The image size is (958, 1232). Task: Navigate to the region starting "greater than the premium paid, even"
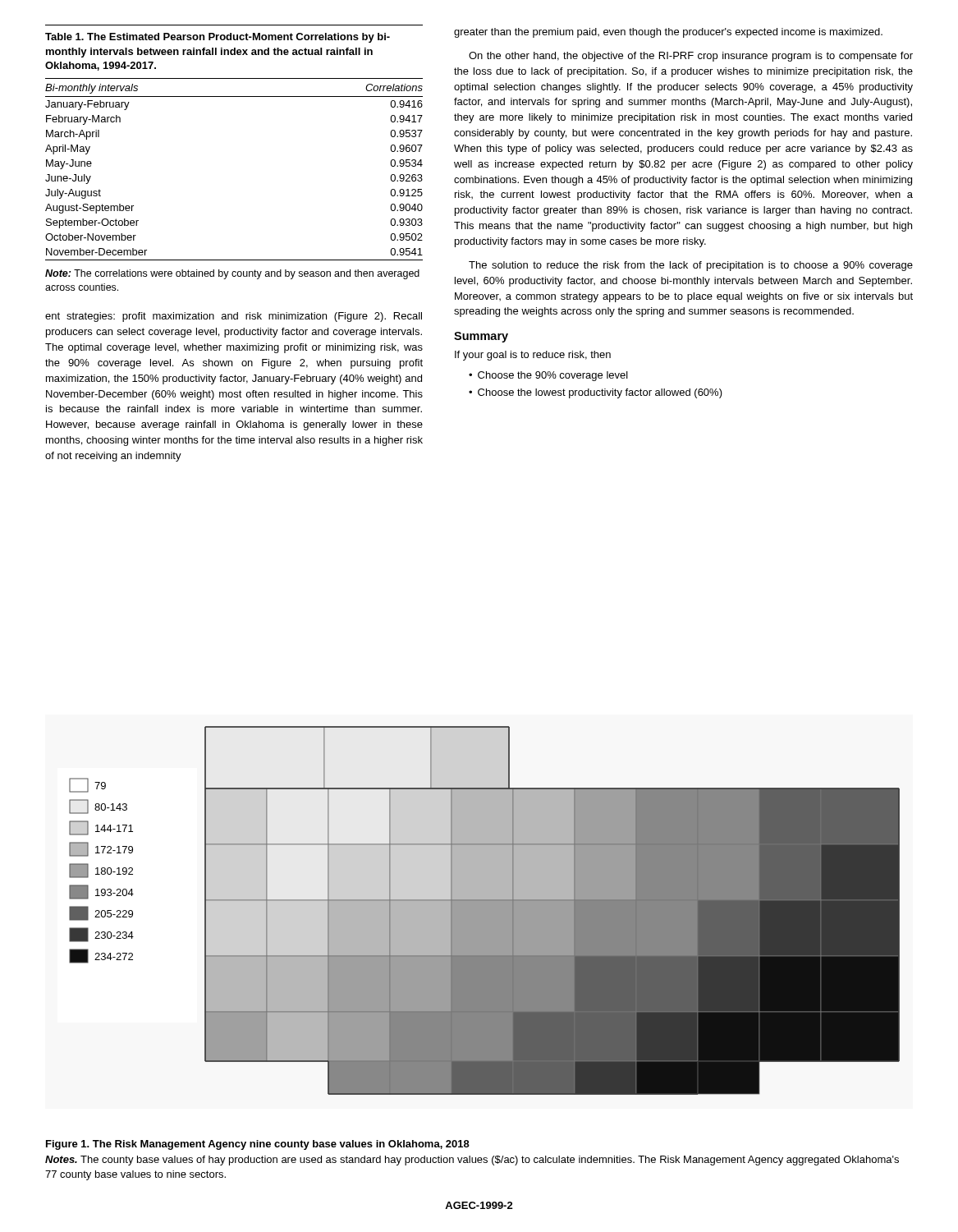click(683, 172)
